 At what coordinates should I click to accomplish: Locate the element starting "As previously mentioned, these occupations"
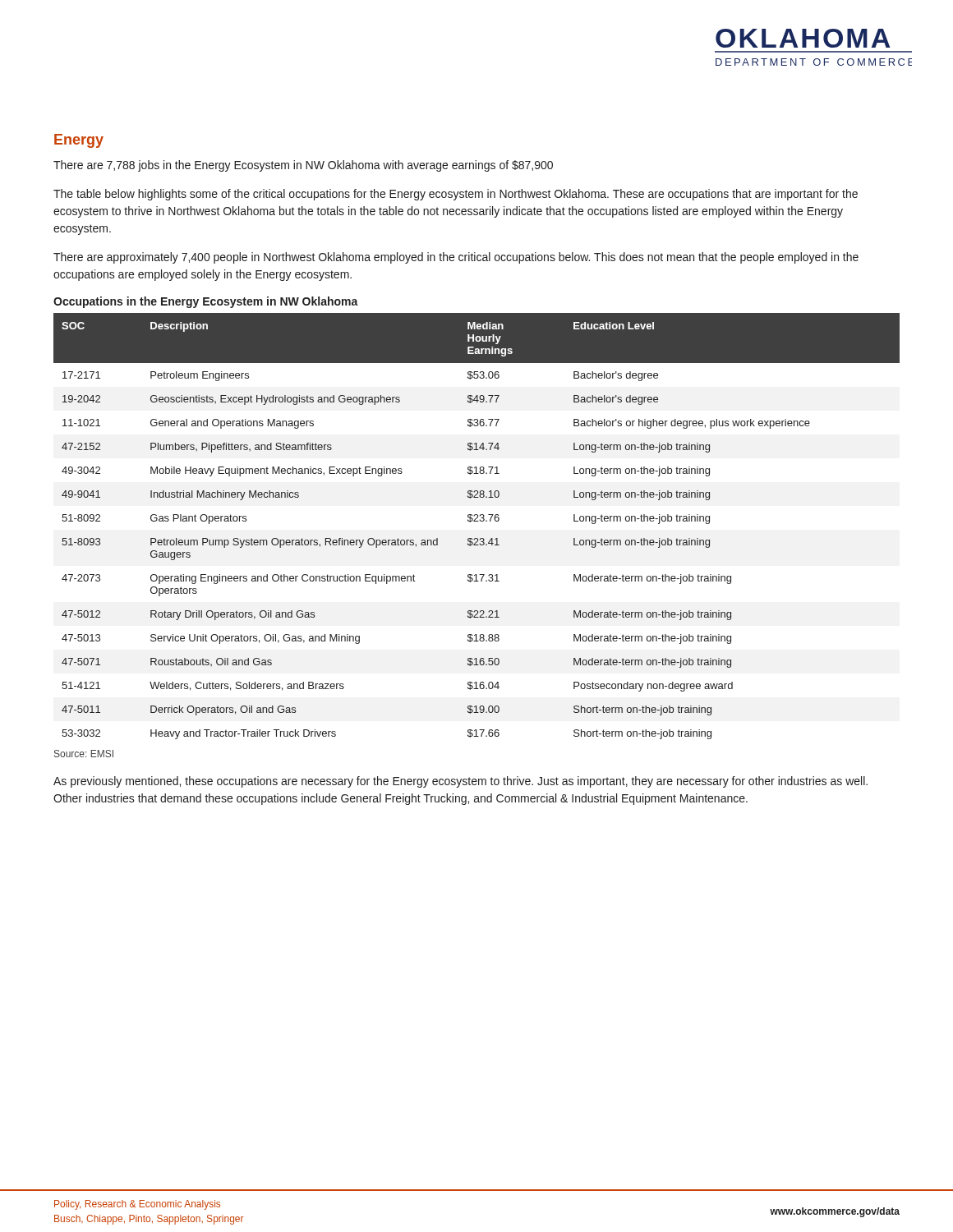tap(461, 790)
